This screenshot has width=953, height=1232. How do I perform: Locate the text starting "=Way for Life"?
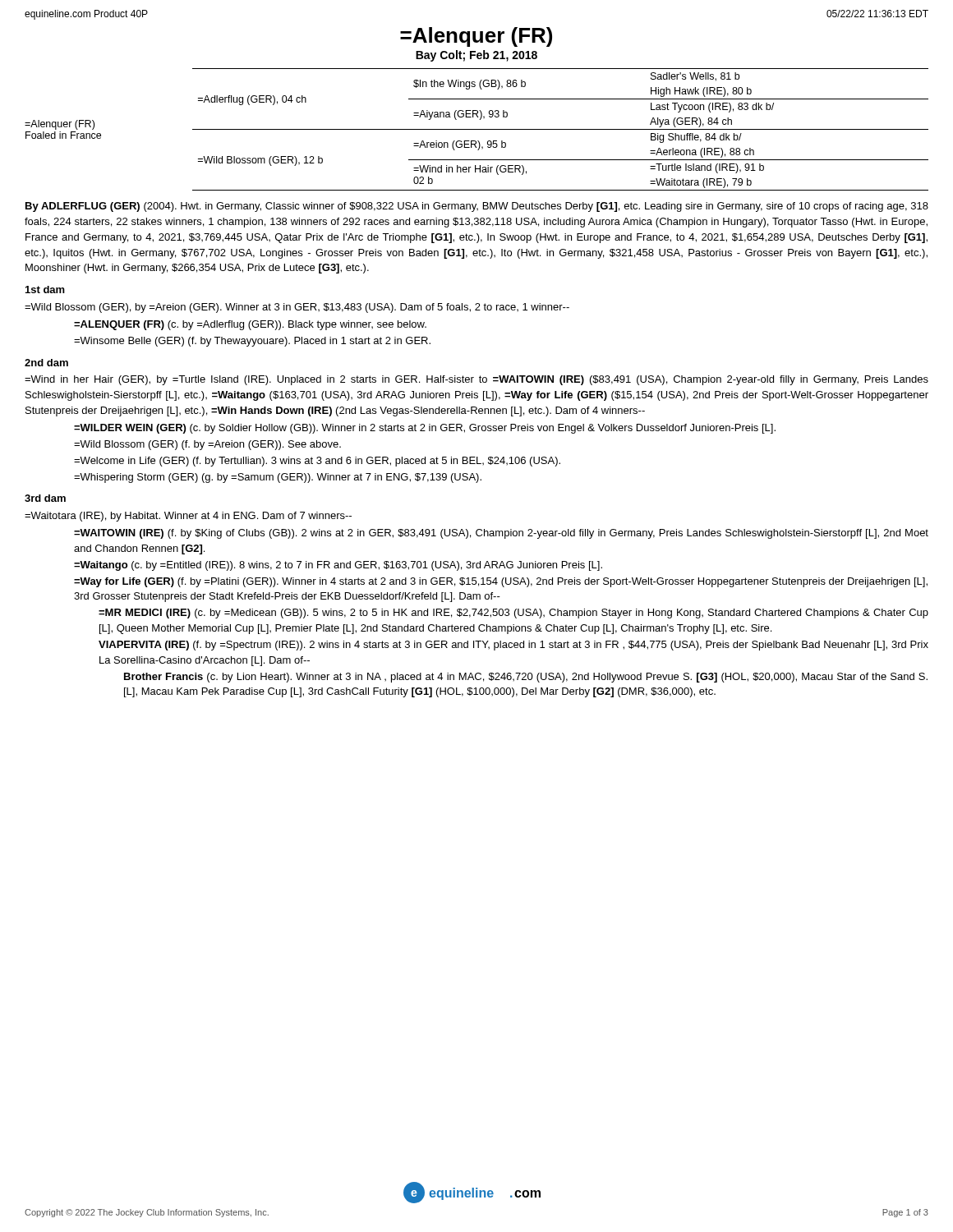tap(501, 588)
